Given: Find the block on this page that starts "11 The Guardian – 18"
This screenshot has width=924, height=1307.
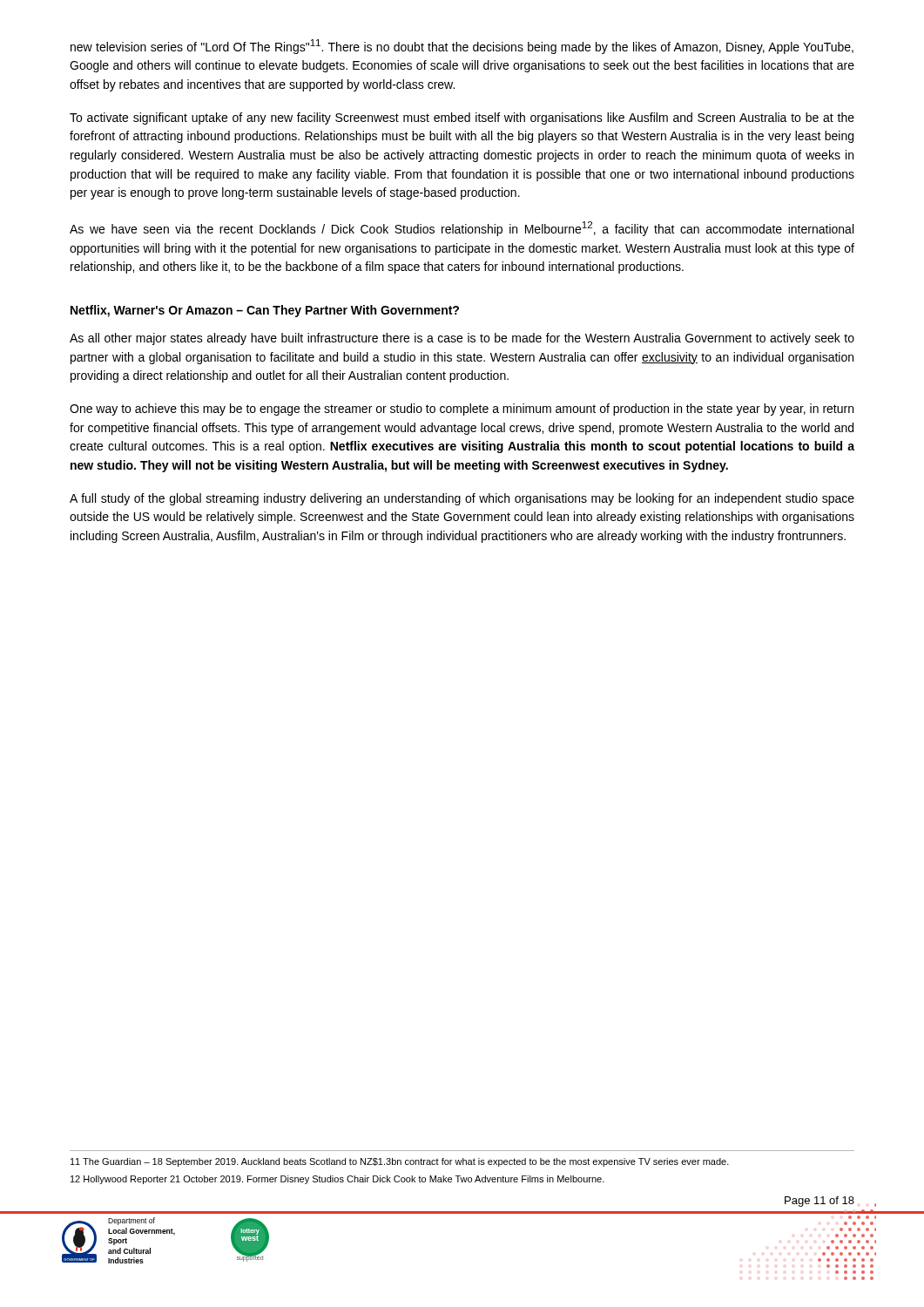Looking at the screenshot, I should pos(399,1162).
